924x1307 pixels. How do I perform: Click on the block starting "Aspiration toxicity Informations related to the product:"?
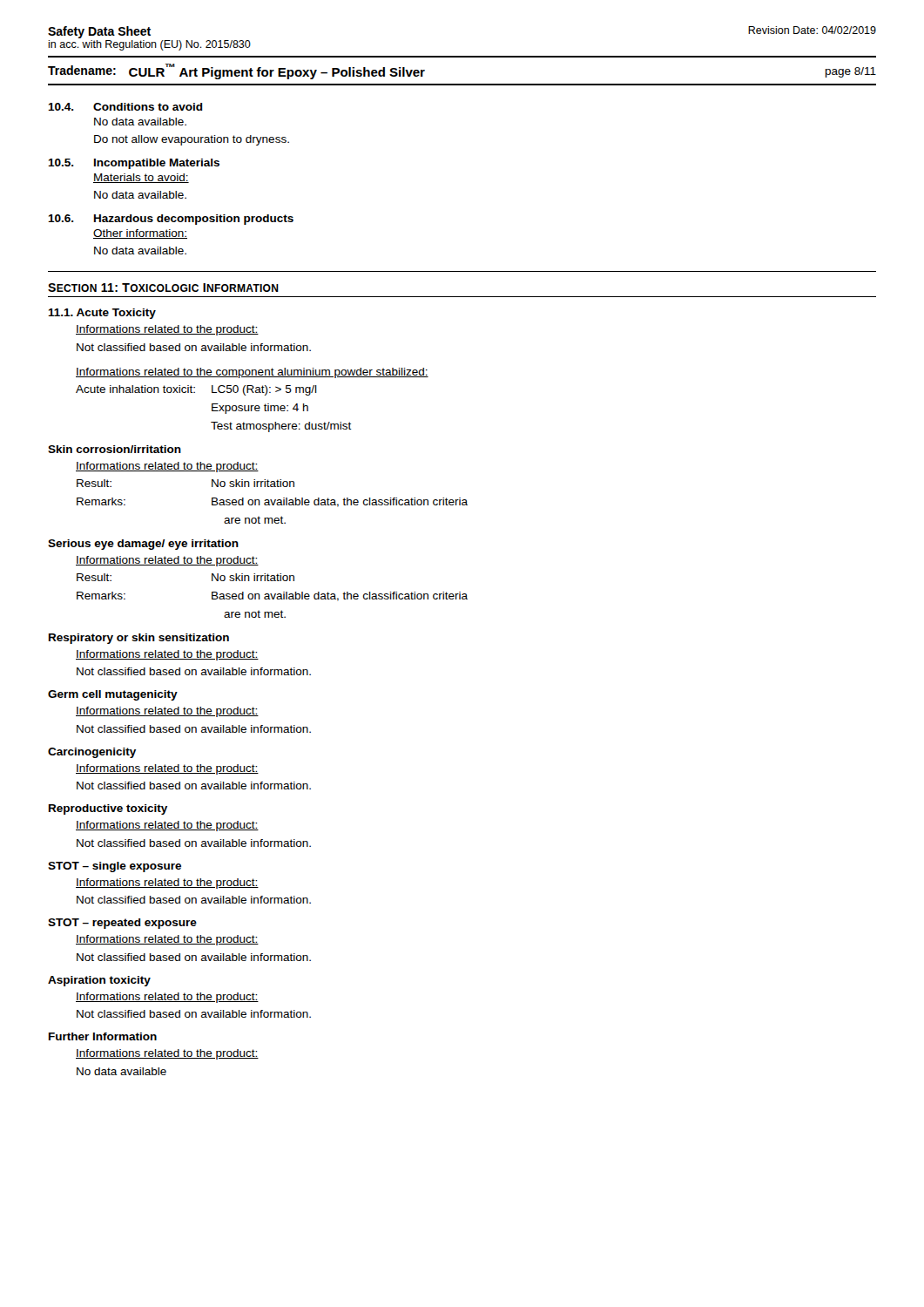click(99, 981)
